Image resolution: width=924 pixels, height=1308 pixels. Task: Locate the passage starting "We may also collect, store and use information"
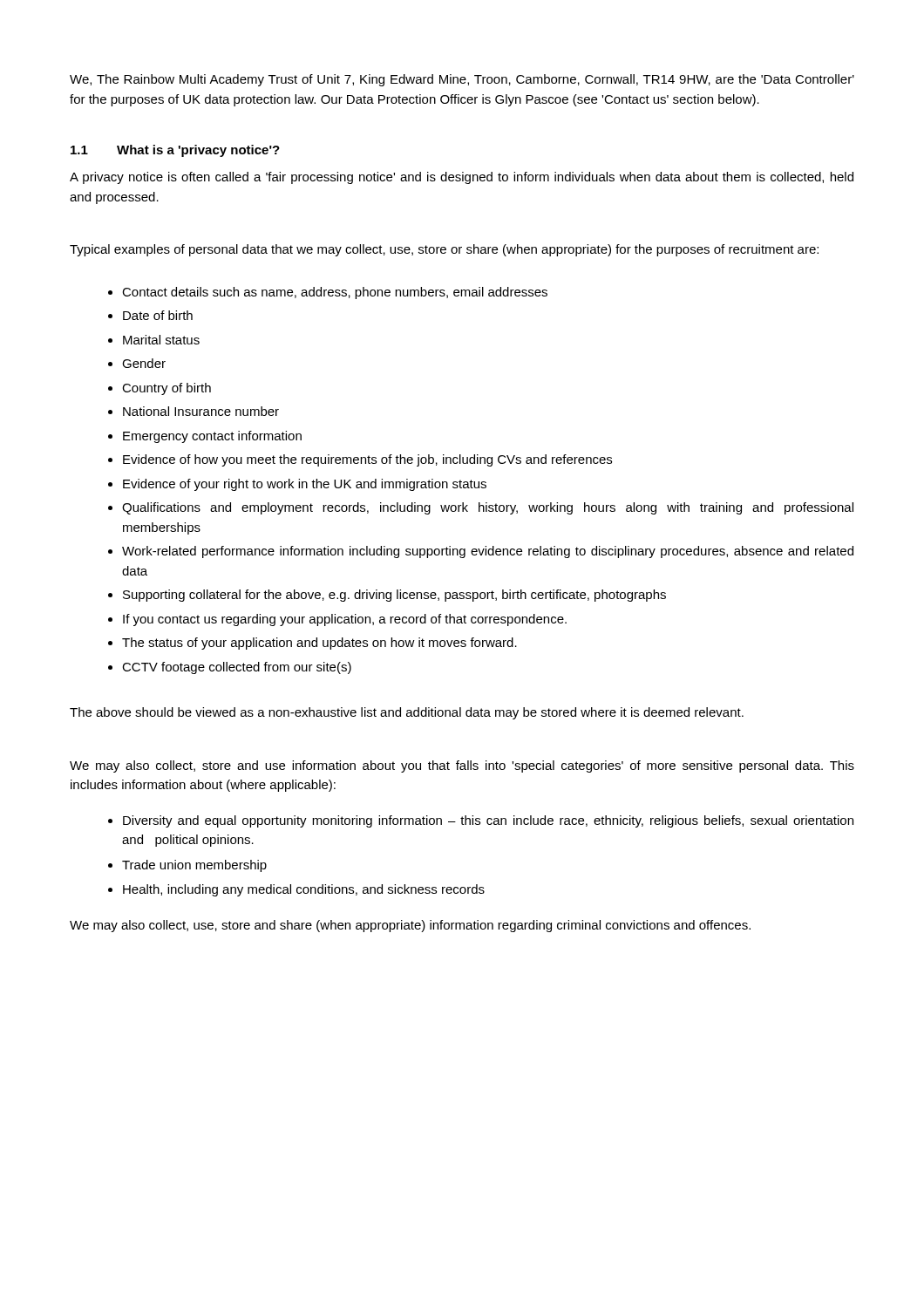click(462, 775)
